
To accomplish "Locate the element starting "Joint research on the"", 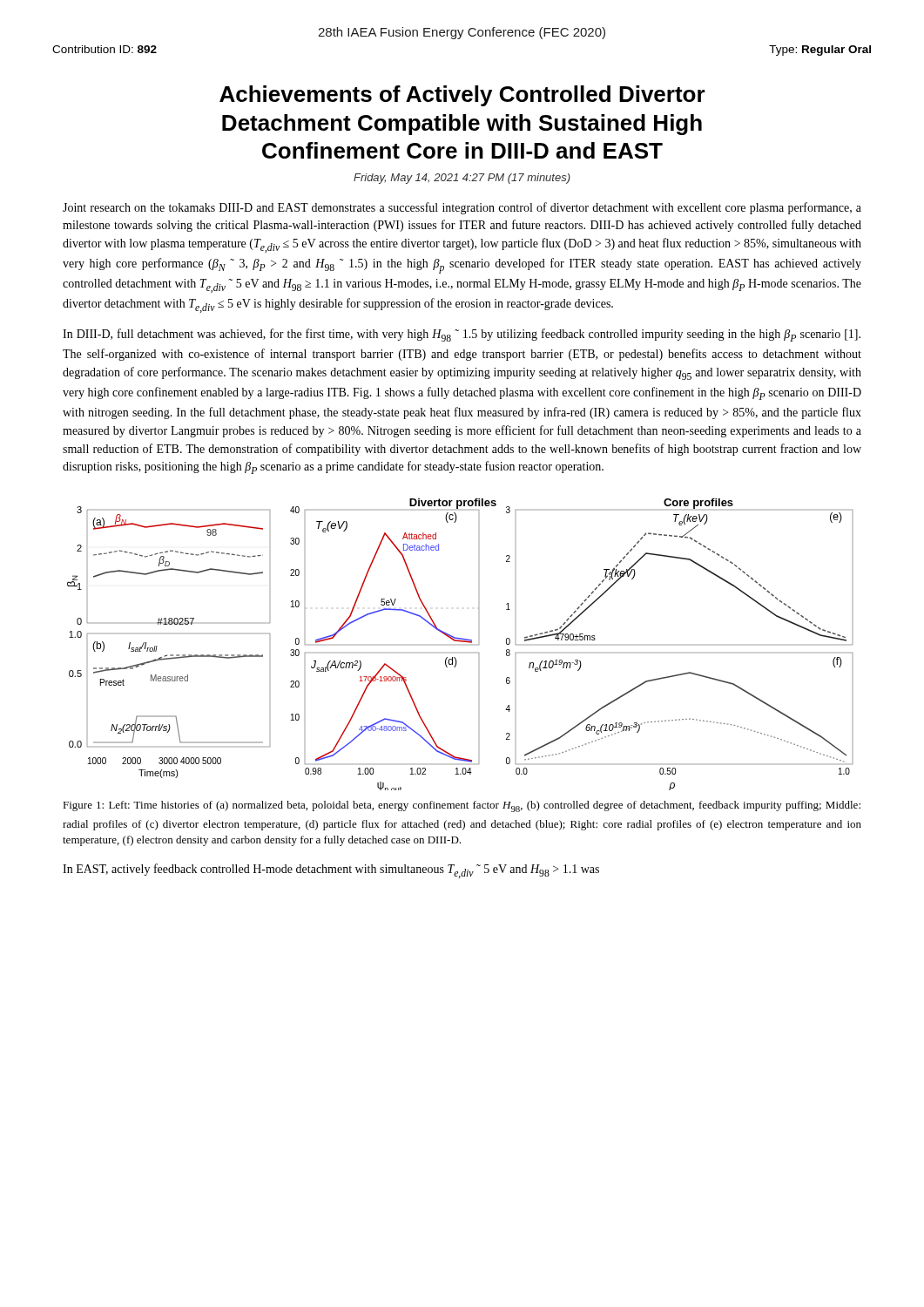I will 462,257.
